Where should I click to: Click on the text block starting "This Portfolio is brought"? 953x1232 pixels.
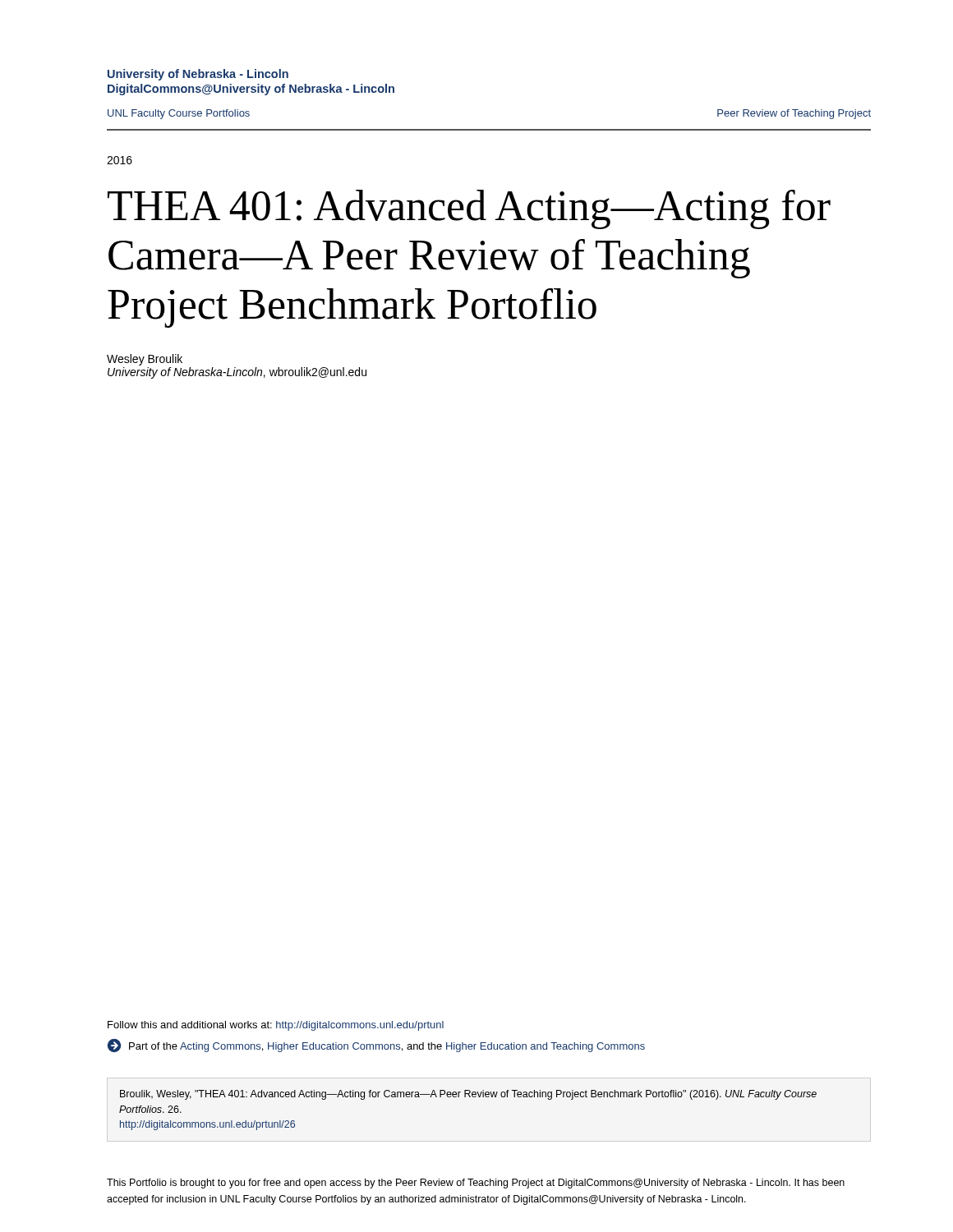476,1191
